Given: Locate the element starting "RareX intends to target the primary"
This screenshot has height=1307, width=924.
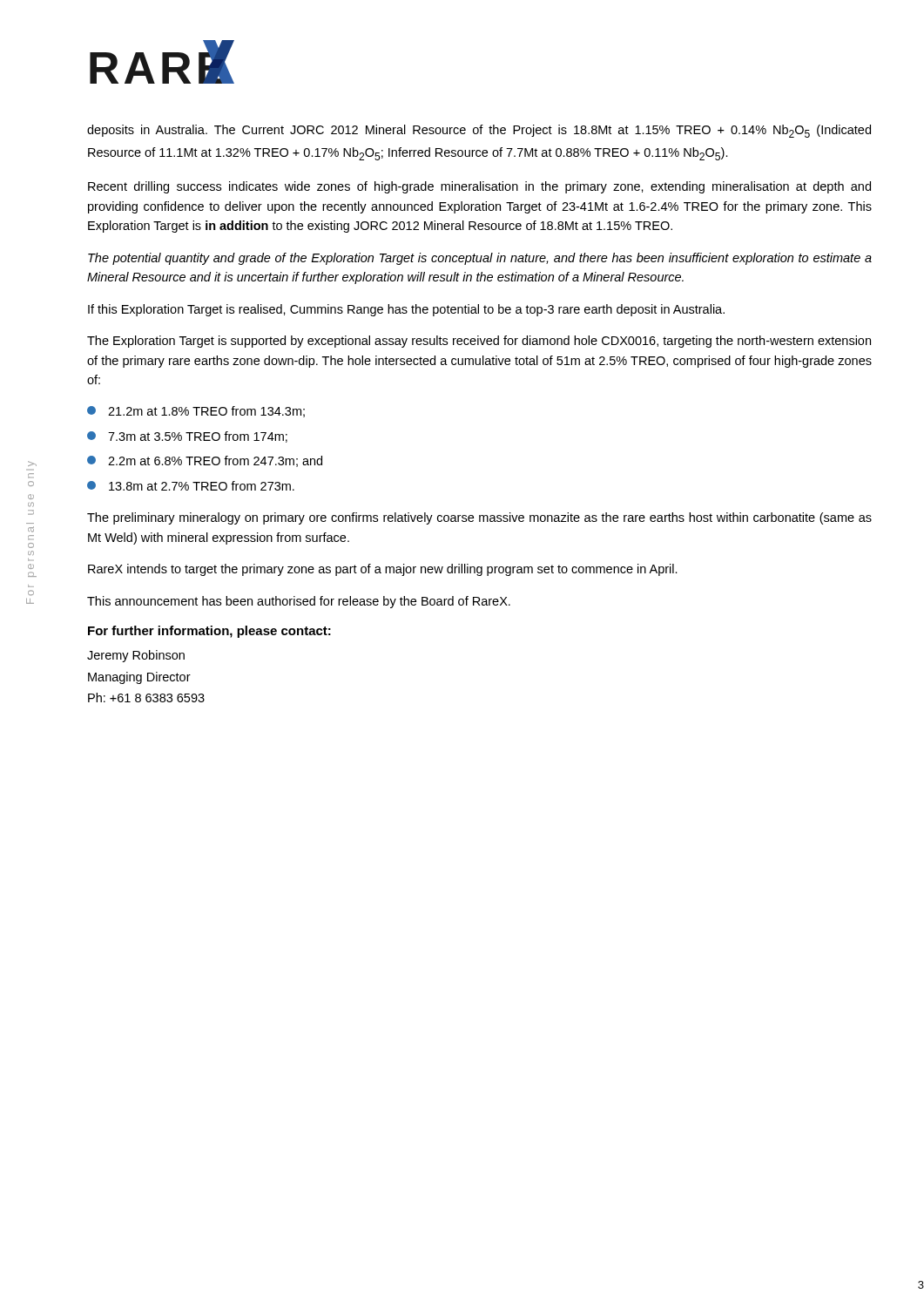Looking at the screenshot, I should [383, 569].
